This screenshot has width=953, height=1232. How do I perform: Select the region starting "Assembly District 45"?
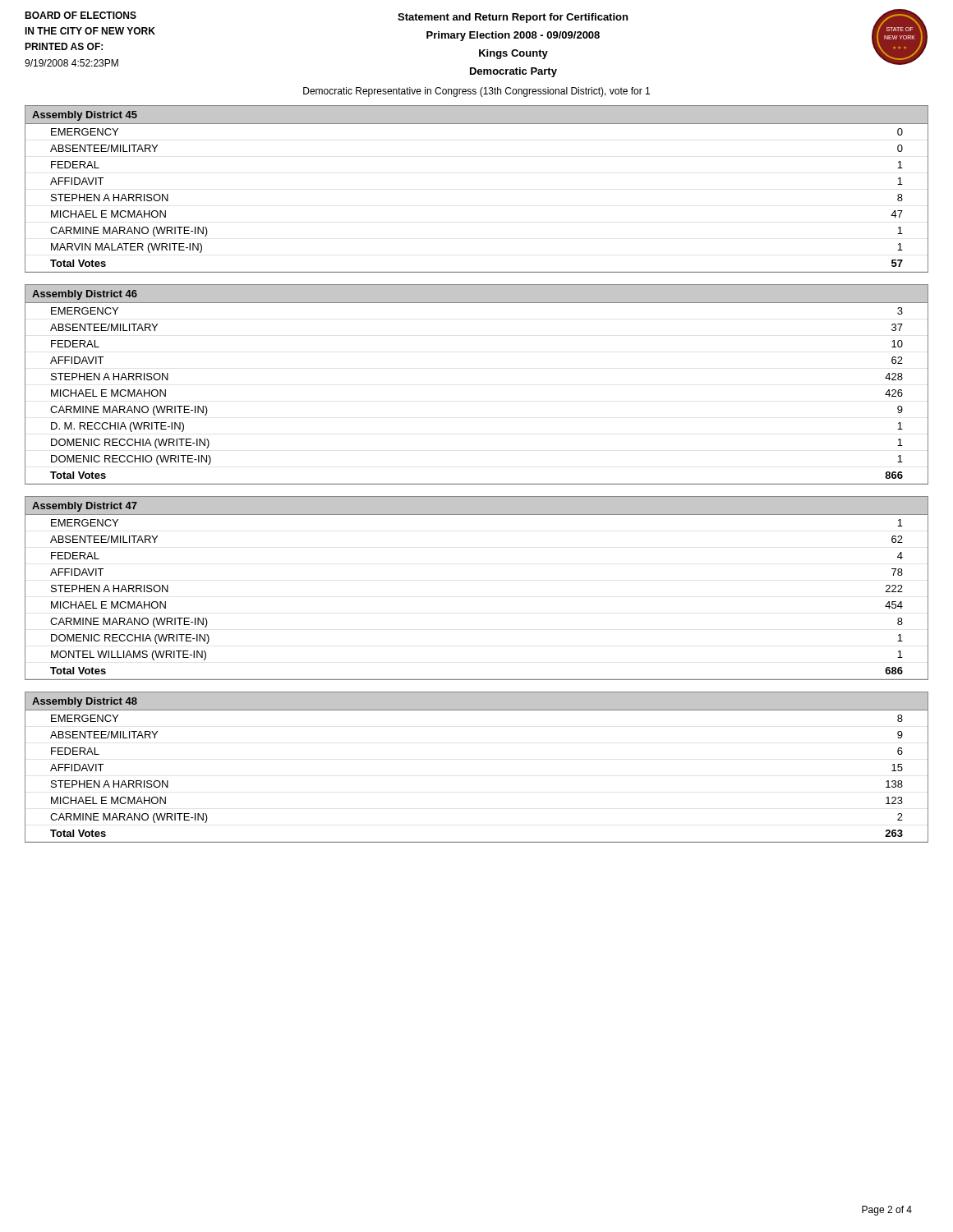click(85, 115)
